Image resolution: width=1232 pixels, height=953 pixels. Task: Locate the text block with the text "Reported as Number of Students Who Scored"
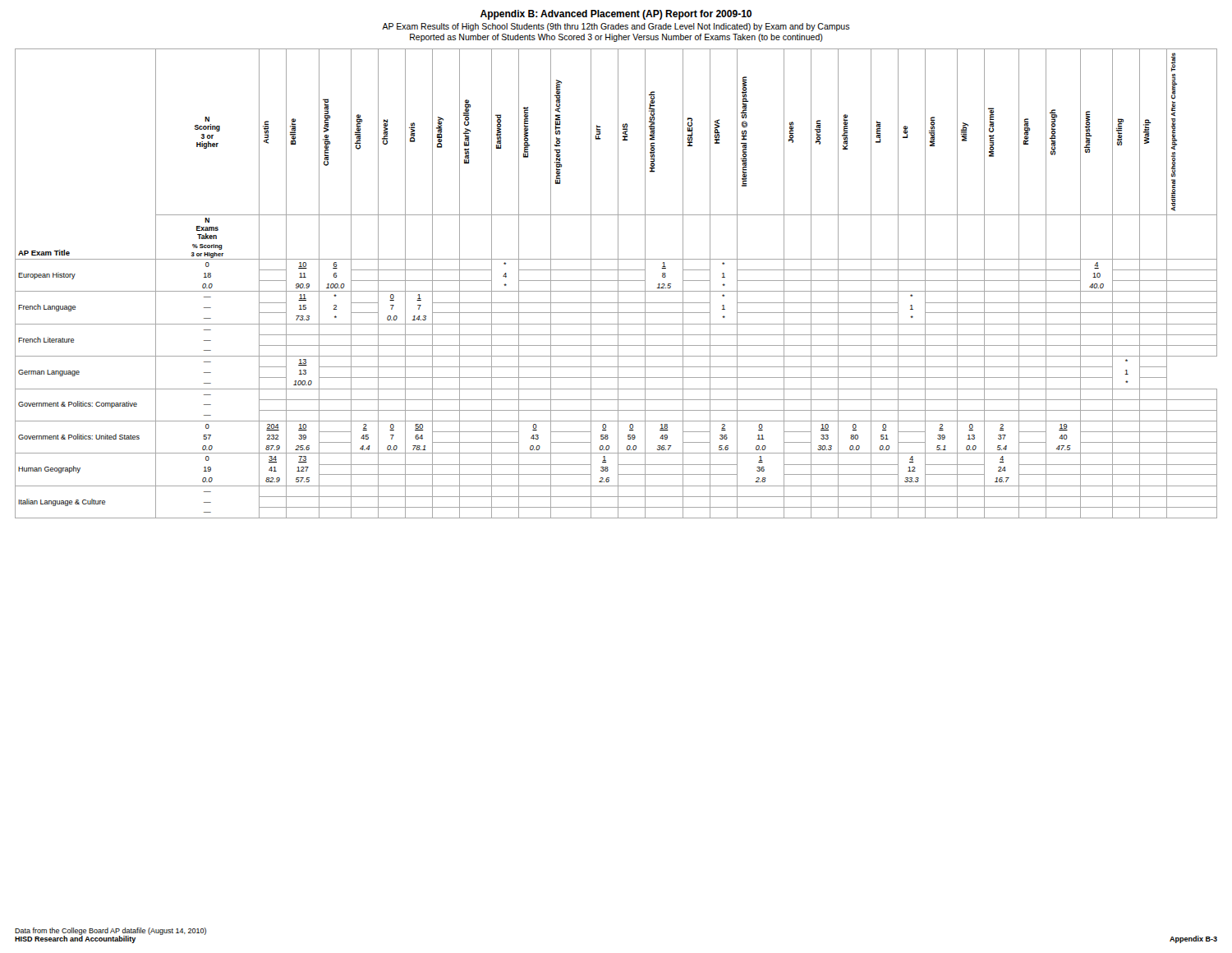pyautogui.click(x=616, y=37)
